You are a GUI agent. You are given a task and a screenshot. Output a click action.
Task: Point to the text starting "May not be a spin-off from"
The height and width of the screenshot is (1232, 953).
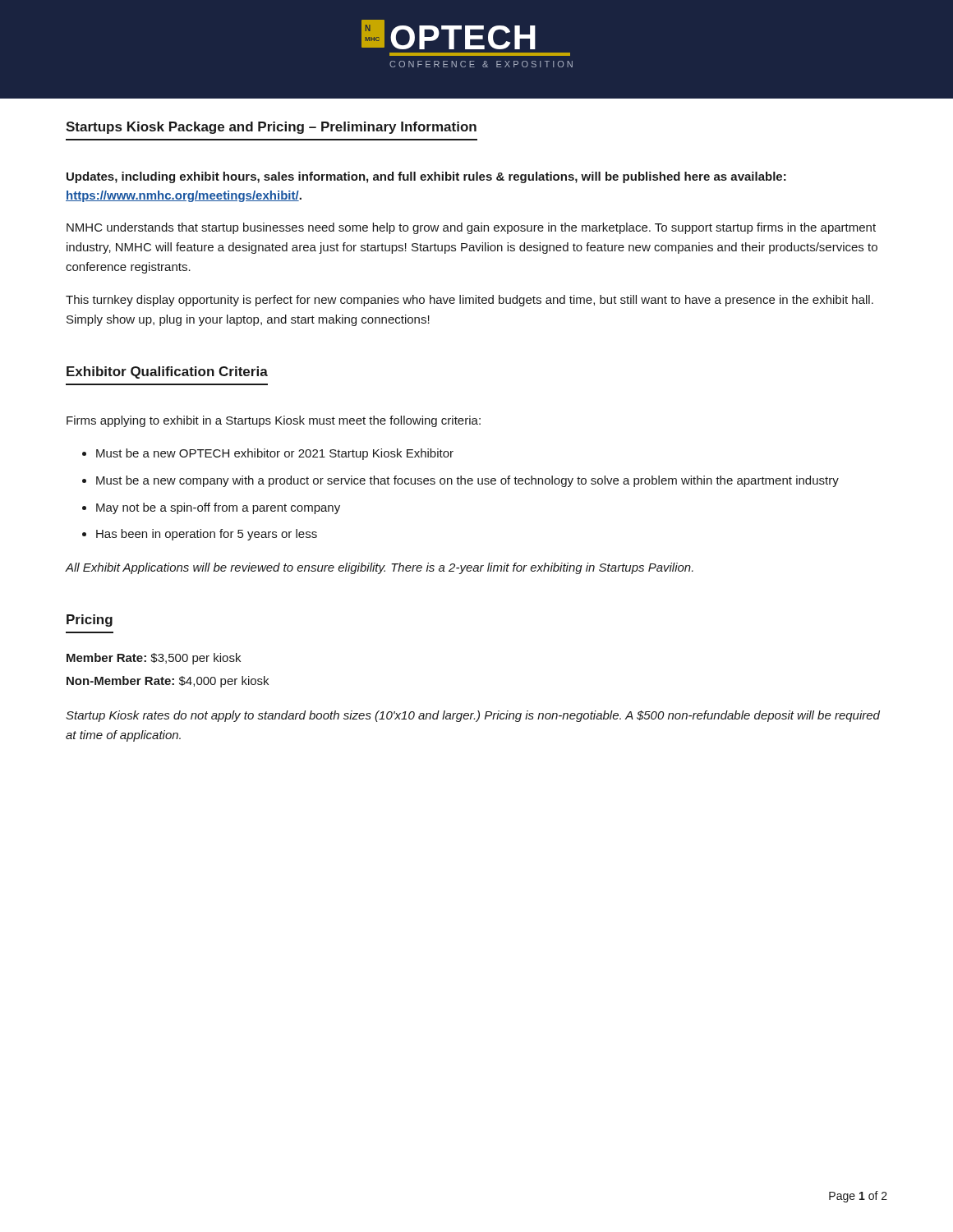pyautogui.click(x=218, y=508)
